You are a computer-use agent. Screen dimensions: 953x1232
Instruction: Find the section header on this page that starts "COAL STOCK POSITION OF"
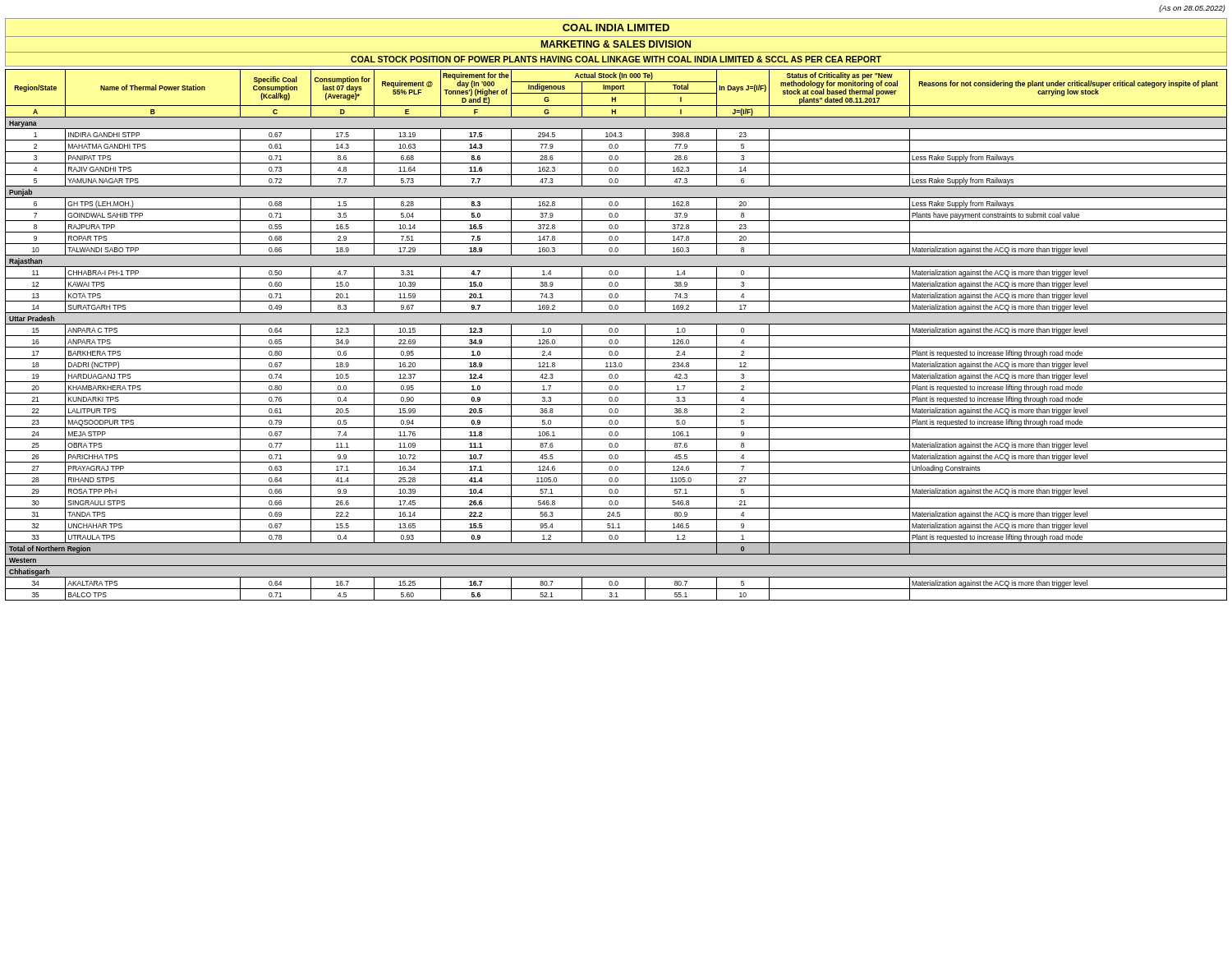(x=616, y=59)
